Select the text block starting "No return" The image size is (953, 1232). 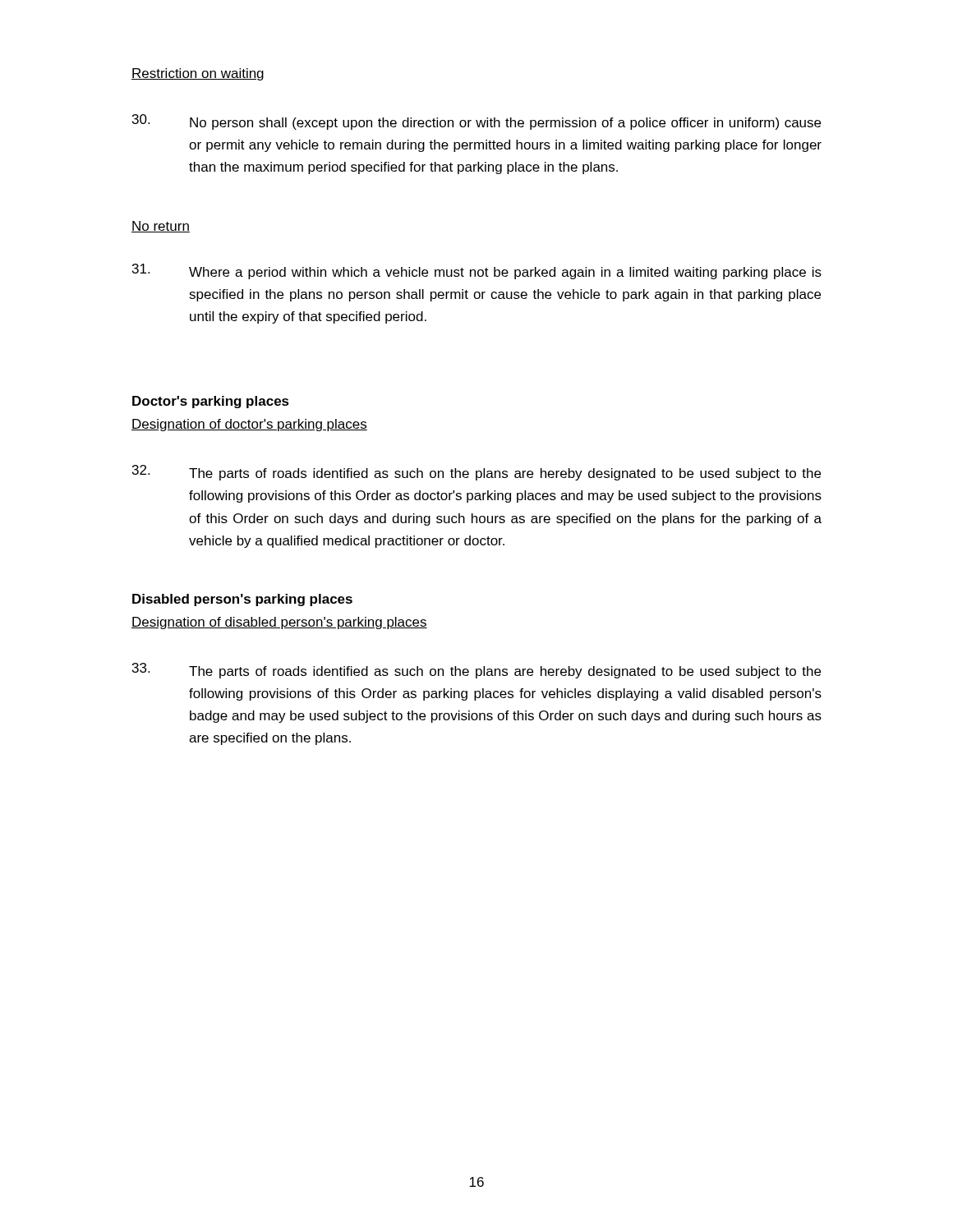(x=161, y=226)
